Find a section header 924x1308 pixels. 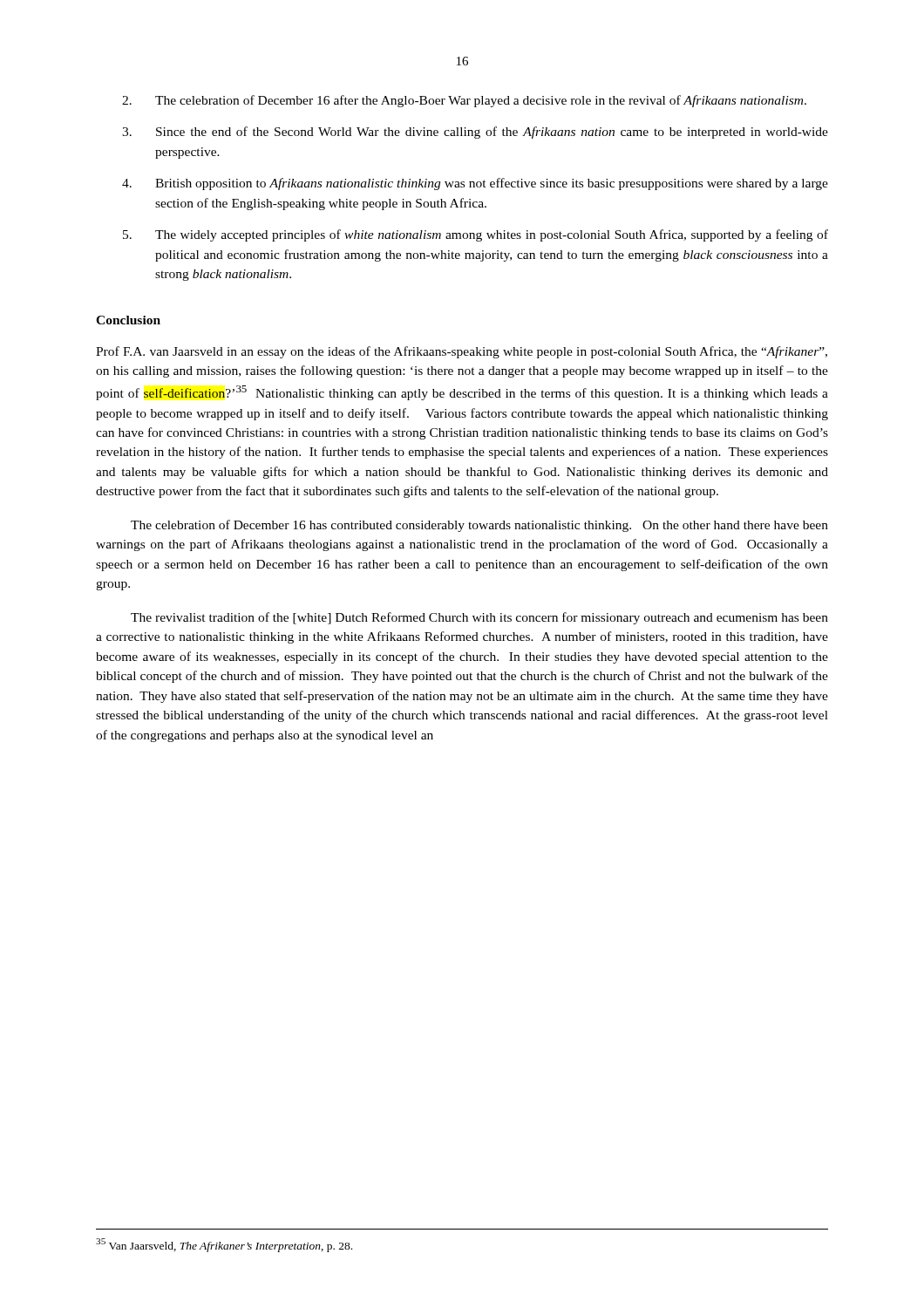pos(128,319)
